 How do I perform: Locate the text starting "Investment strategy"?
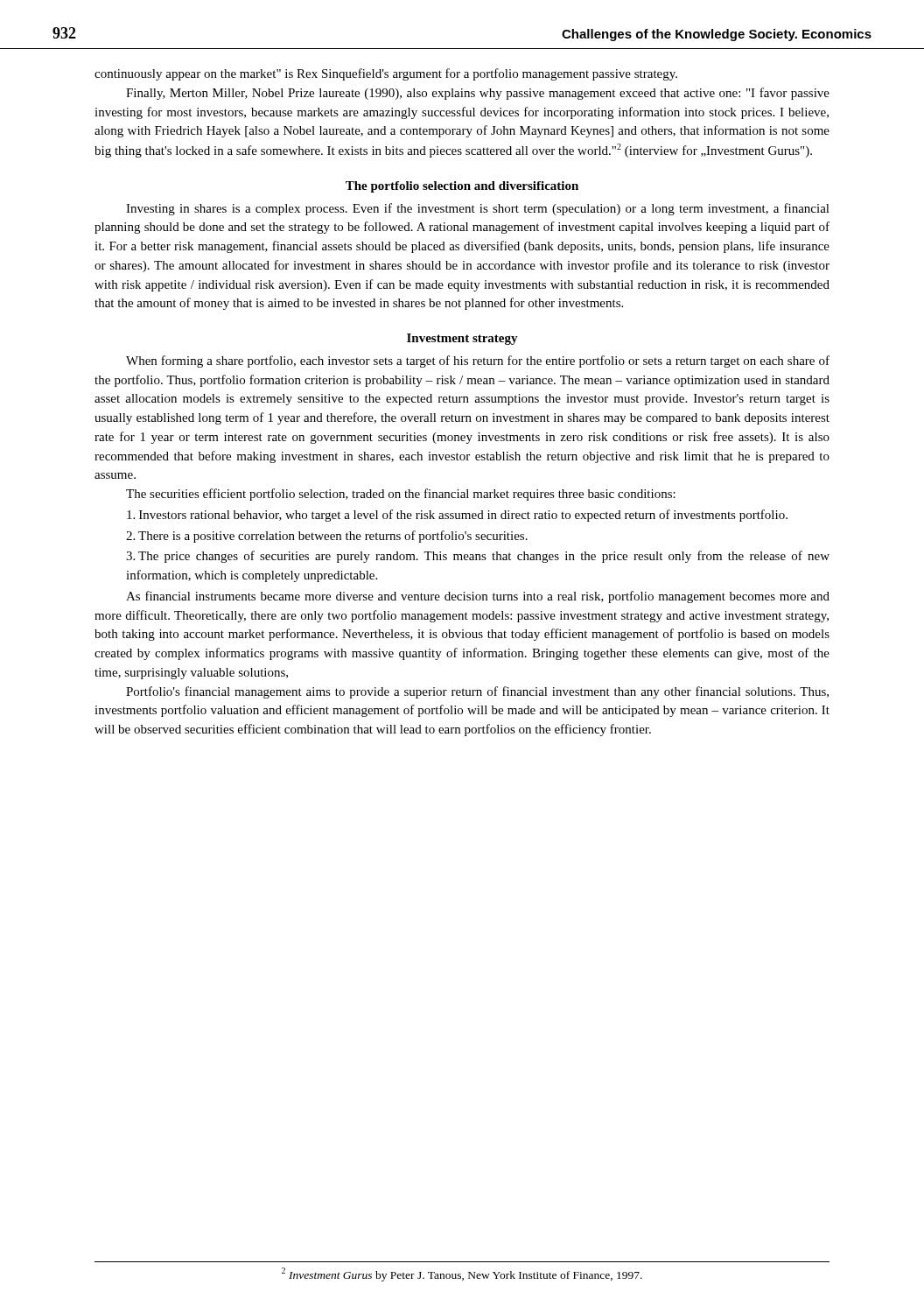click(x=462, y=338)
